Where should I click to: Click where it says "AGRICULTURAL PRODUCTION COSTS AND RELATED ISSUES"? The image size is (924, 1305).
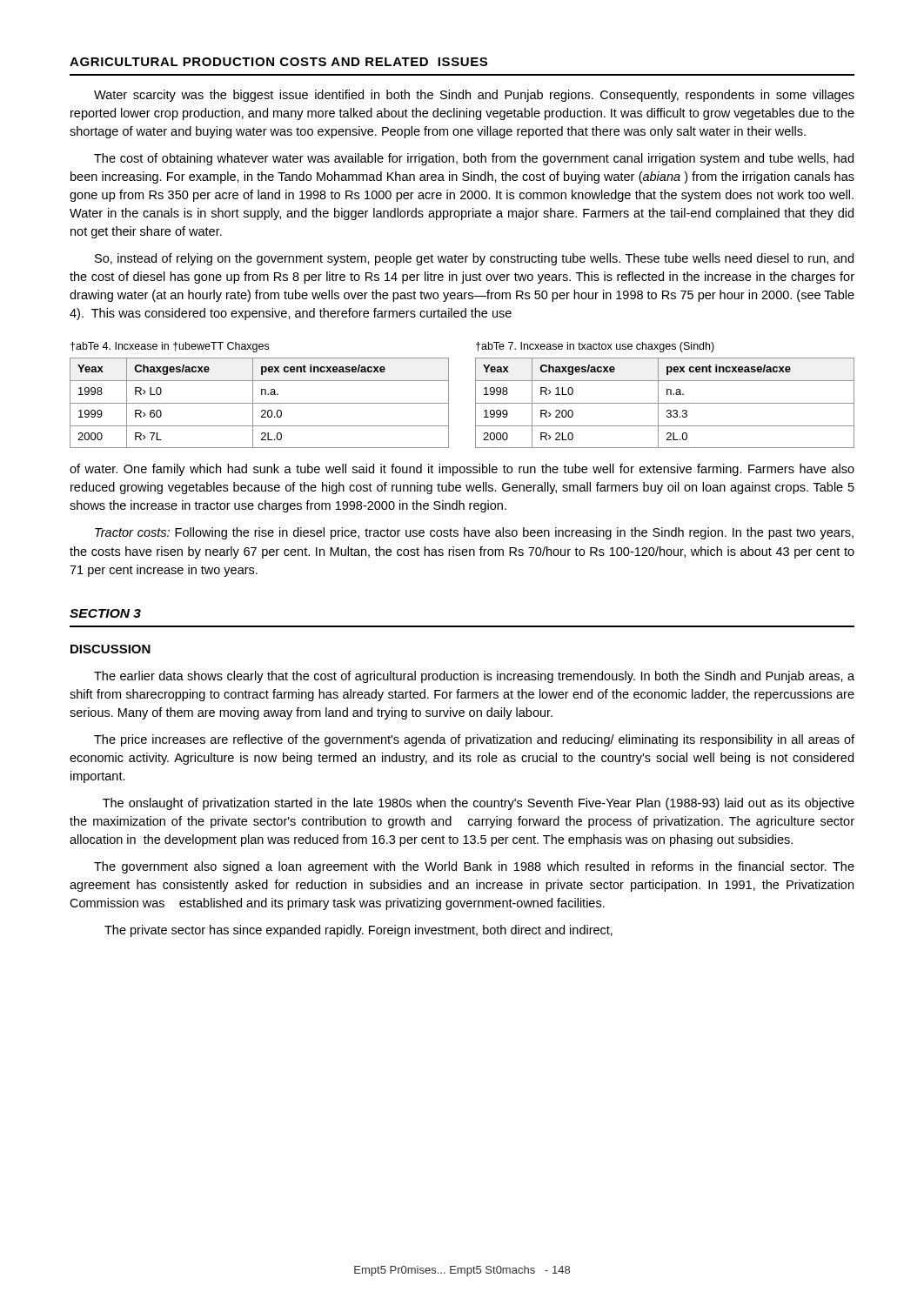(462, 64)
